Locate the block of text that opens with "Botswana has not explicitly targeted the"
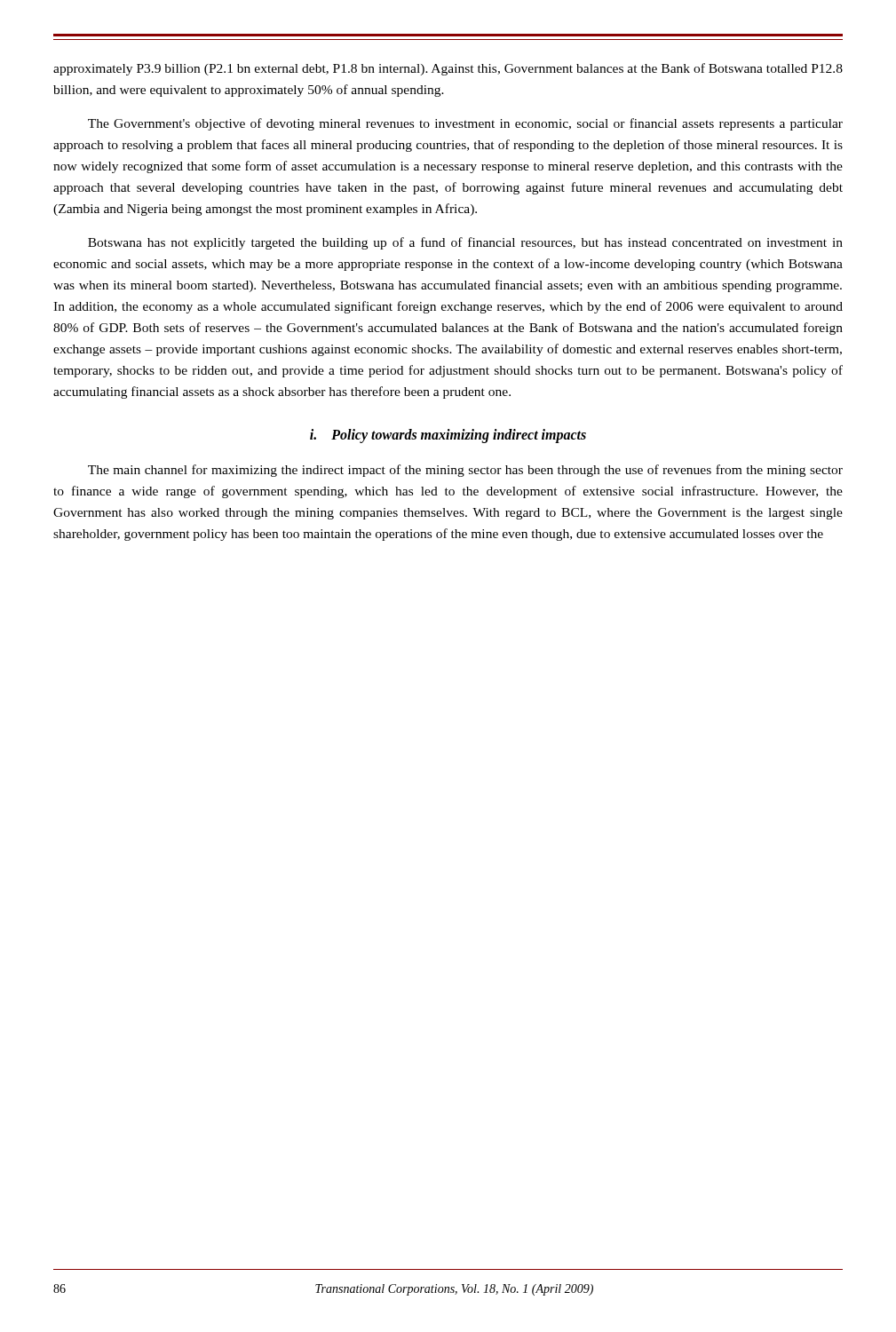This screenshot has width=896, height=1332. coord(448,317)
